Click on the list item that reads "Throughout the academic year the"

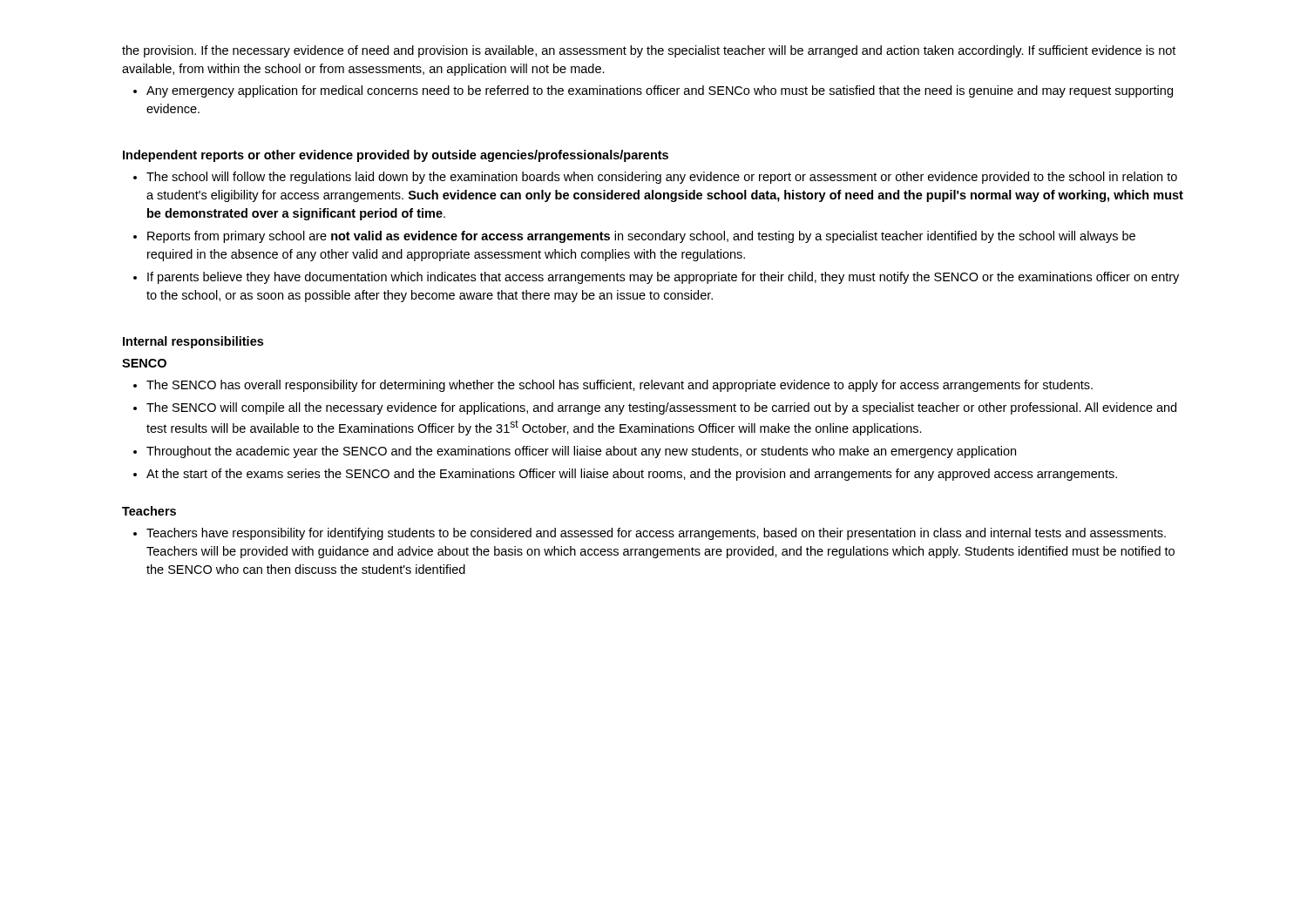click(666, 452)
